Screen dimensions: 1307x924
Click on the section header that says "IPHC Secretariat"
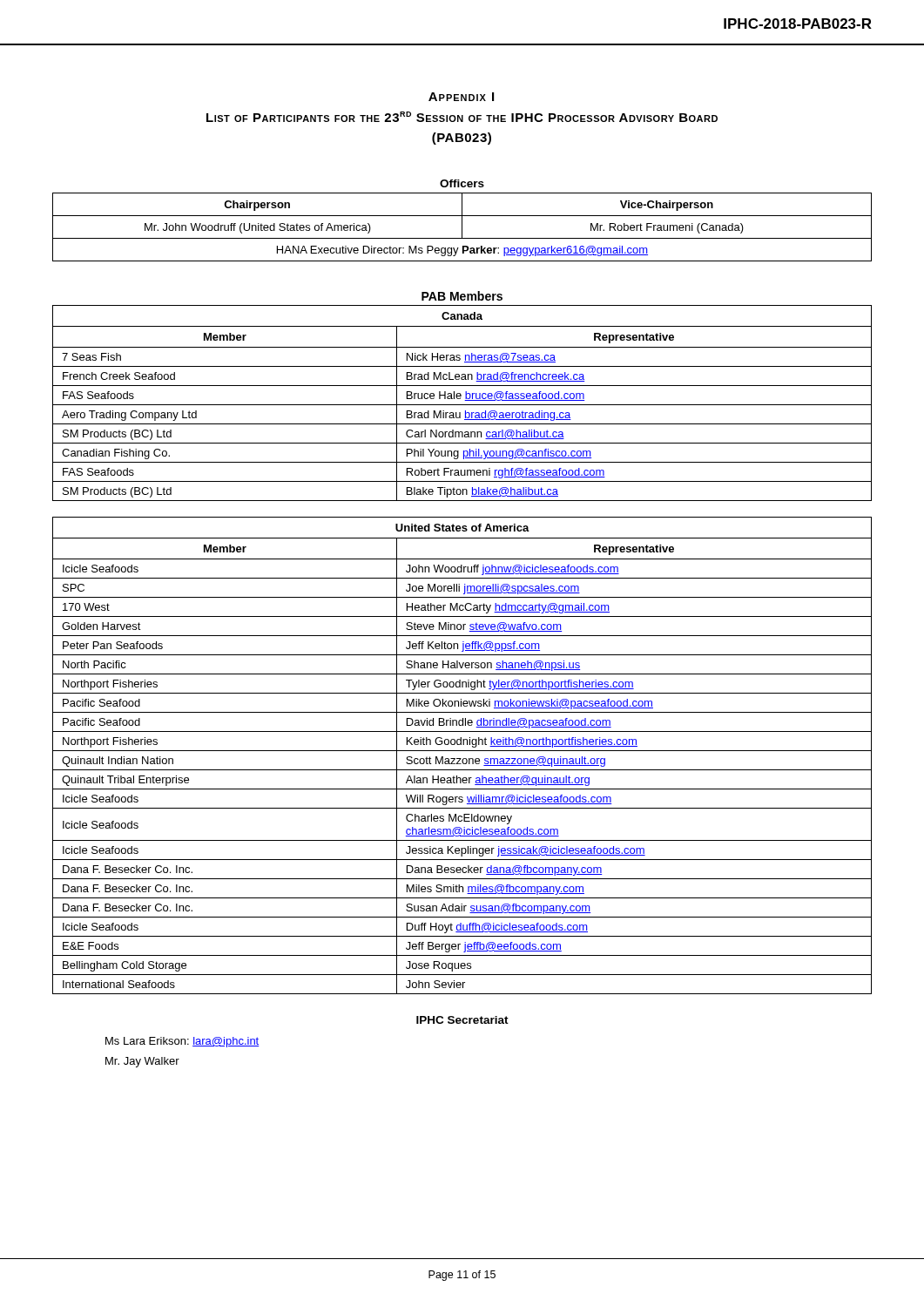[x=462, y=1020]
